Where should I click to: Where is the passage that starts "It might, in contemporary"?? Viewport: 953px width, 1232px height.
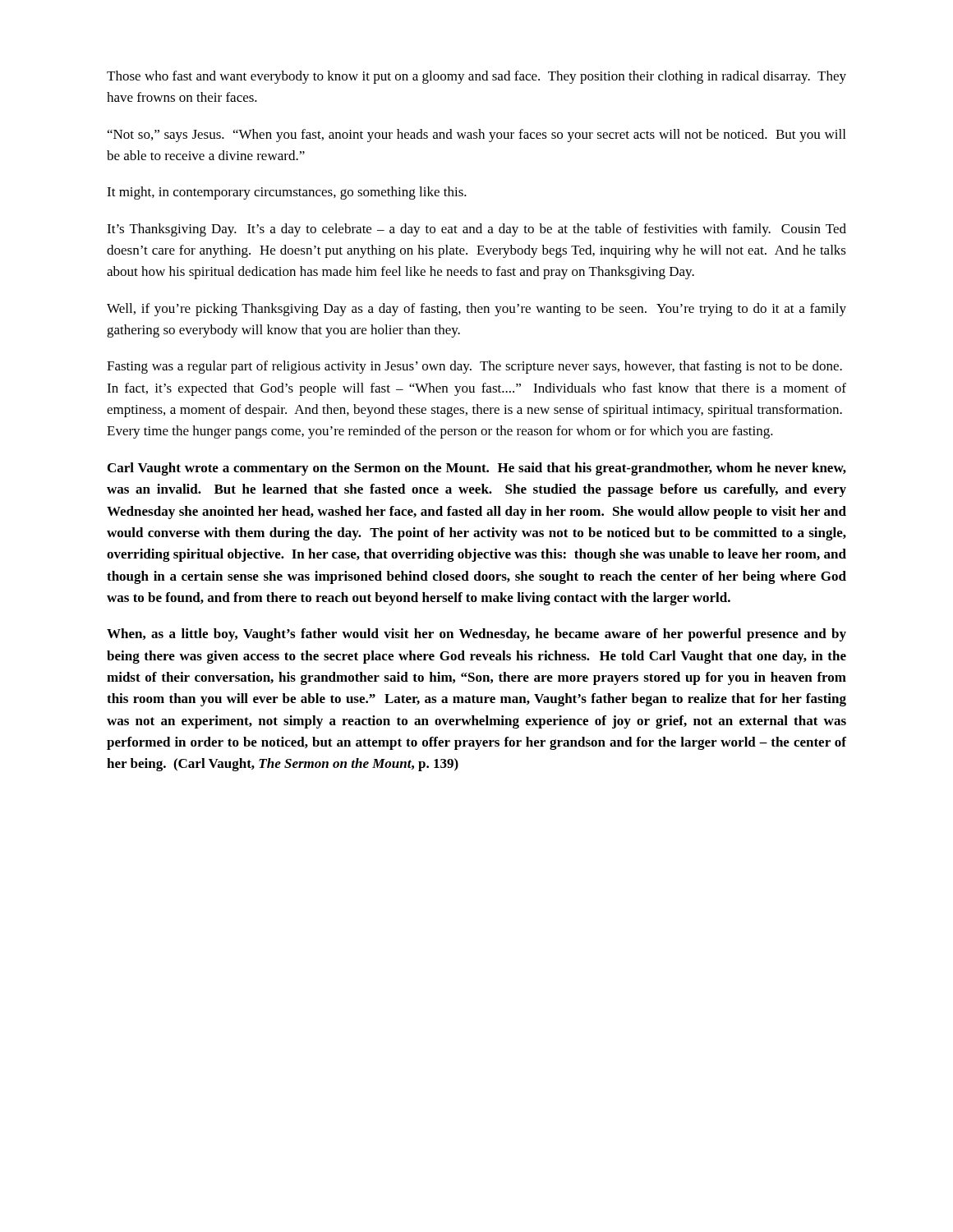tap(287, 192)
